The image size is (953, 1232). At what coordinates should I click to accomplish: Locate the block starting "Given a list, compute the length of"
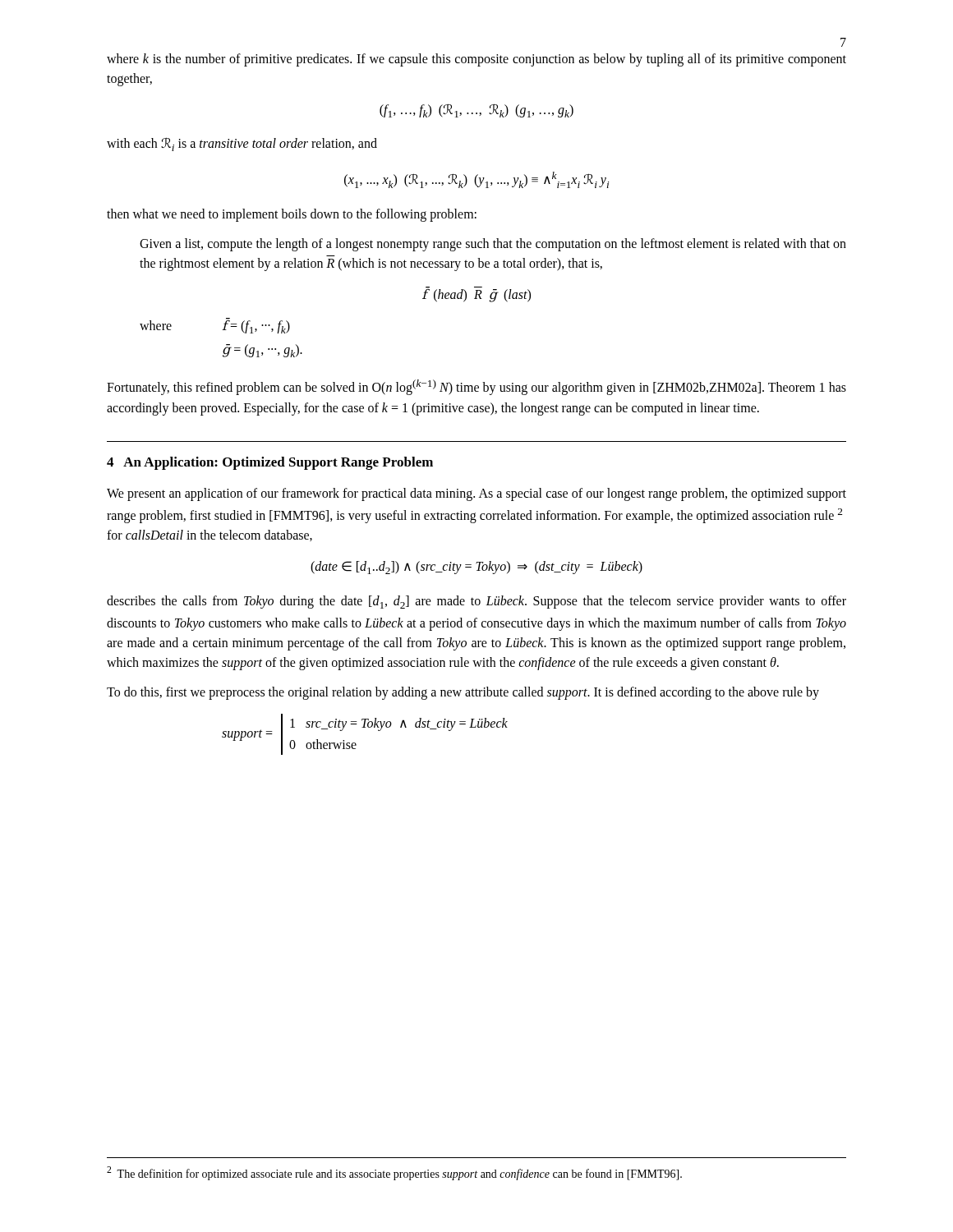tap(493, 254)
